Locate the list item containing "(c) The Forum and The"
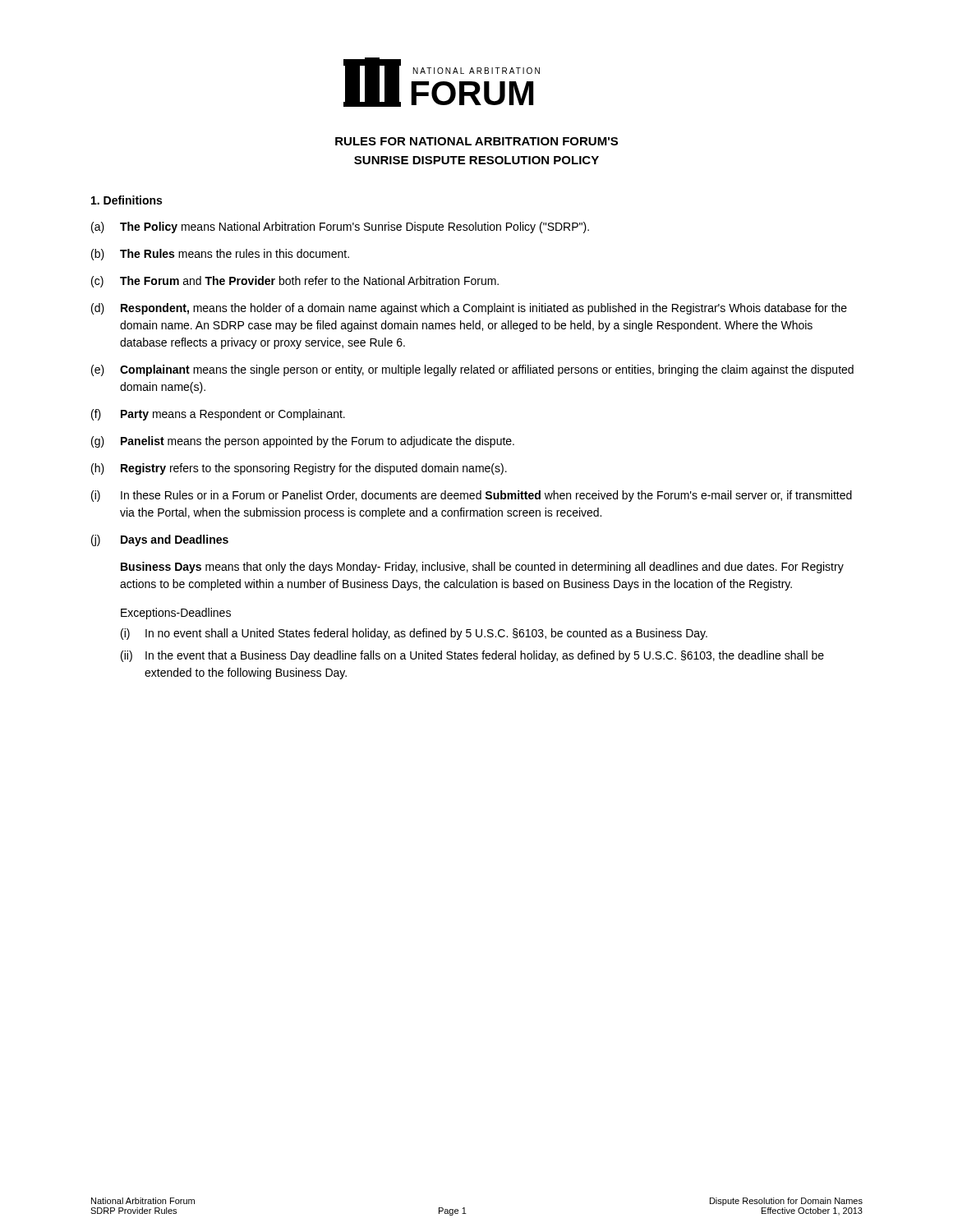Screen dimensions: 1232x953 (476, 281)
